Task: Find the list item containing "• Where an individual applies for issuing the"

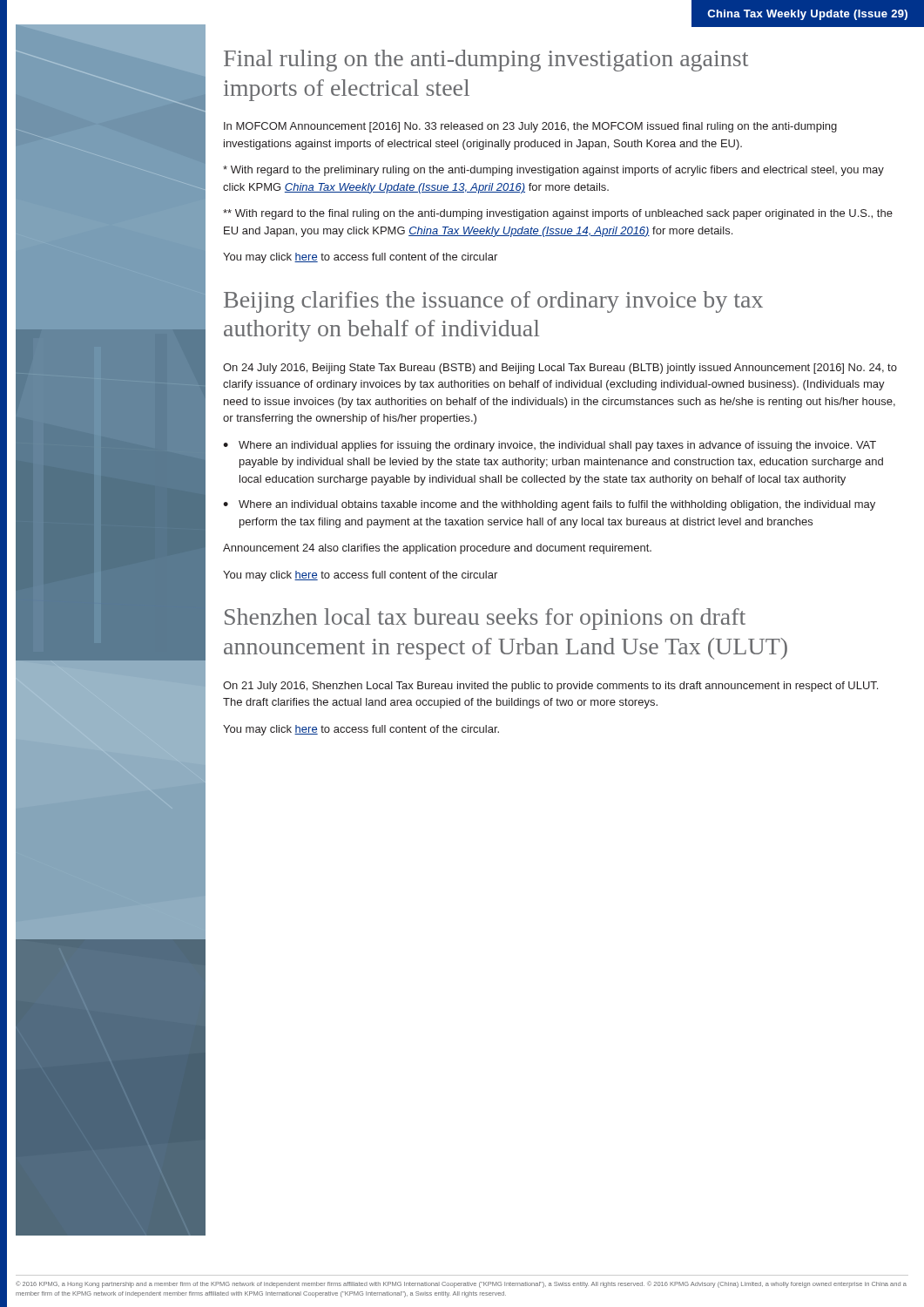Action: pos(560,462)
